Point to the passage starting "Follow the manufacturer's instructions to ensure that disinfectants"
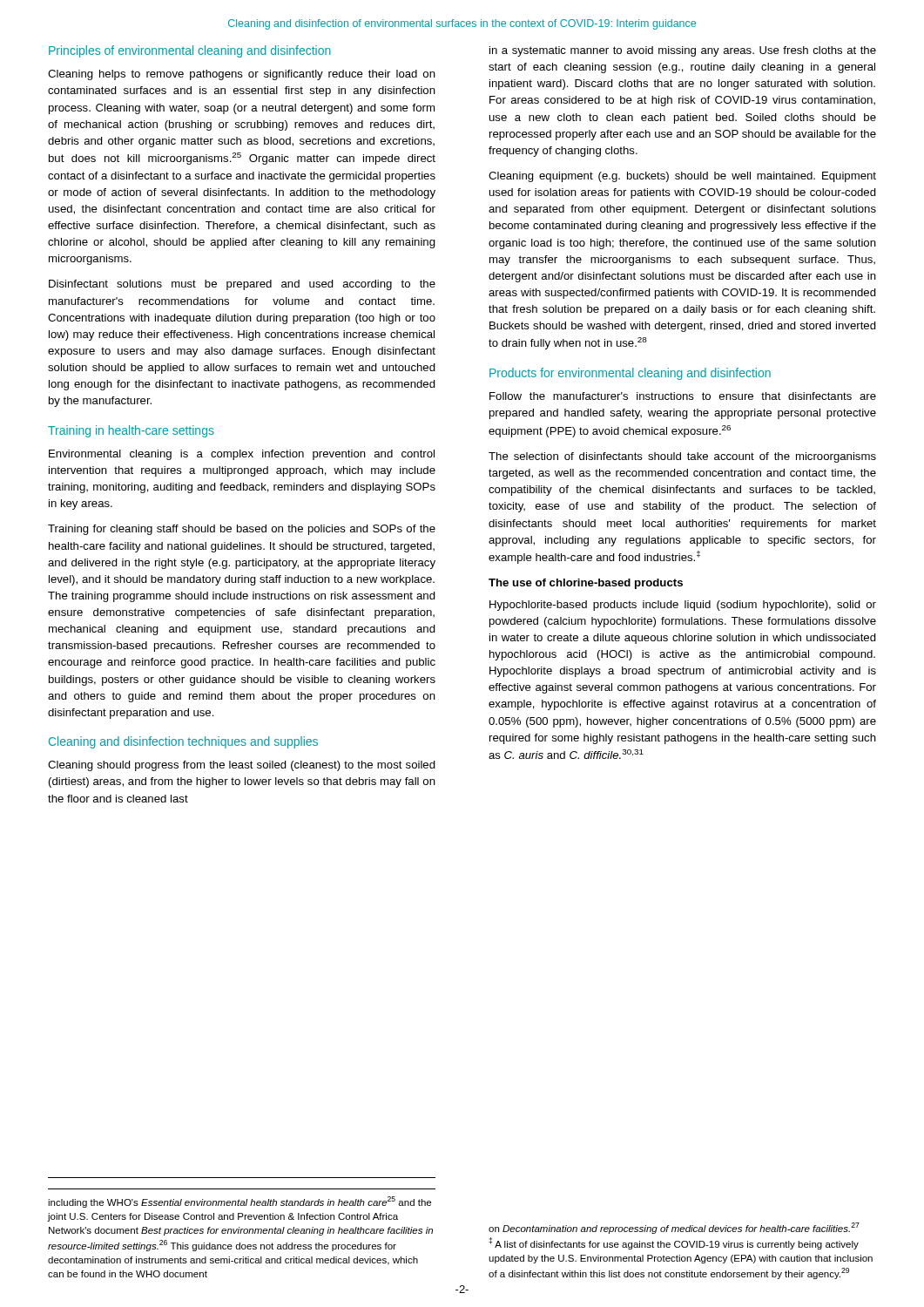 682,413
